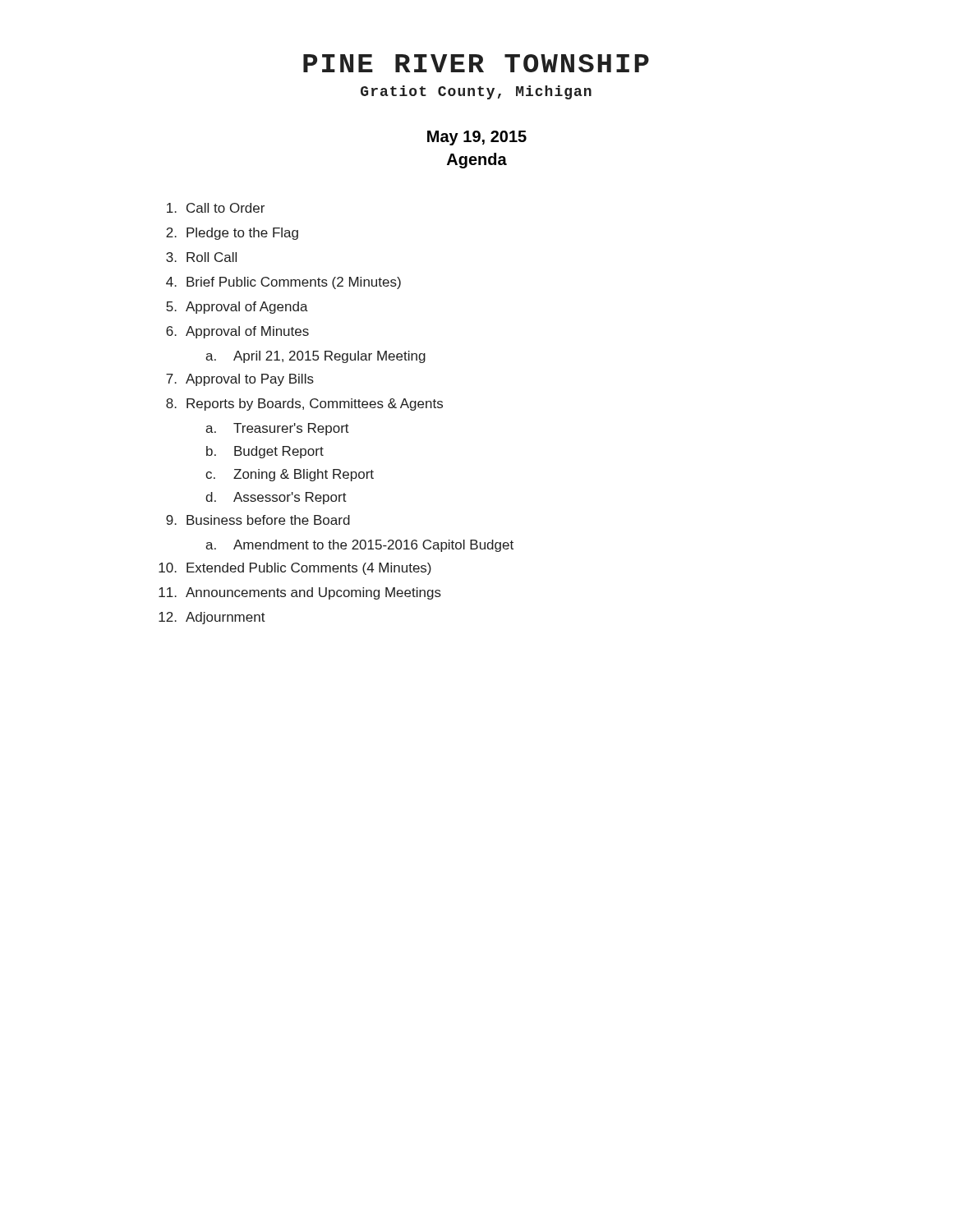Image resolution: width=953 pixels, height=1232 pixels.
Task: Click on the list item containing "a. Amendment to the 2015-2016 Capitol Budget"
Action: coord(505,545)
